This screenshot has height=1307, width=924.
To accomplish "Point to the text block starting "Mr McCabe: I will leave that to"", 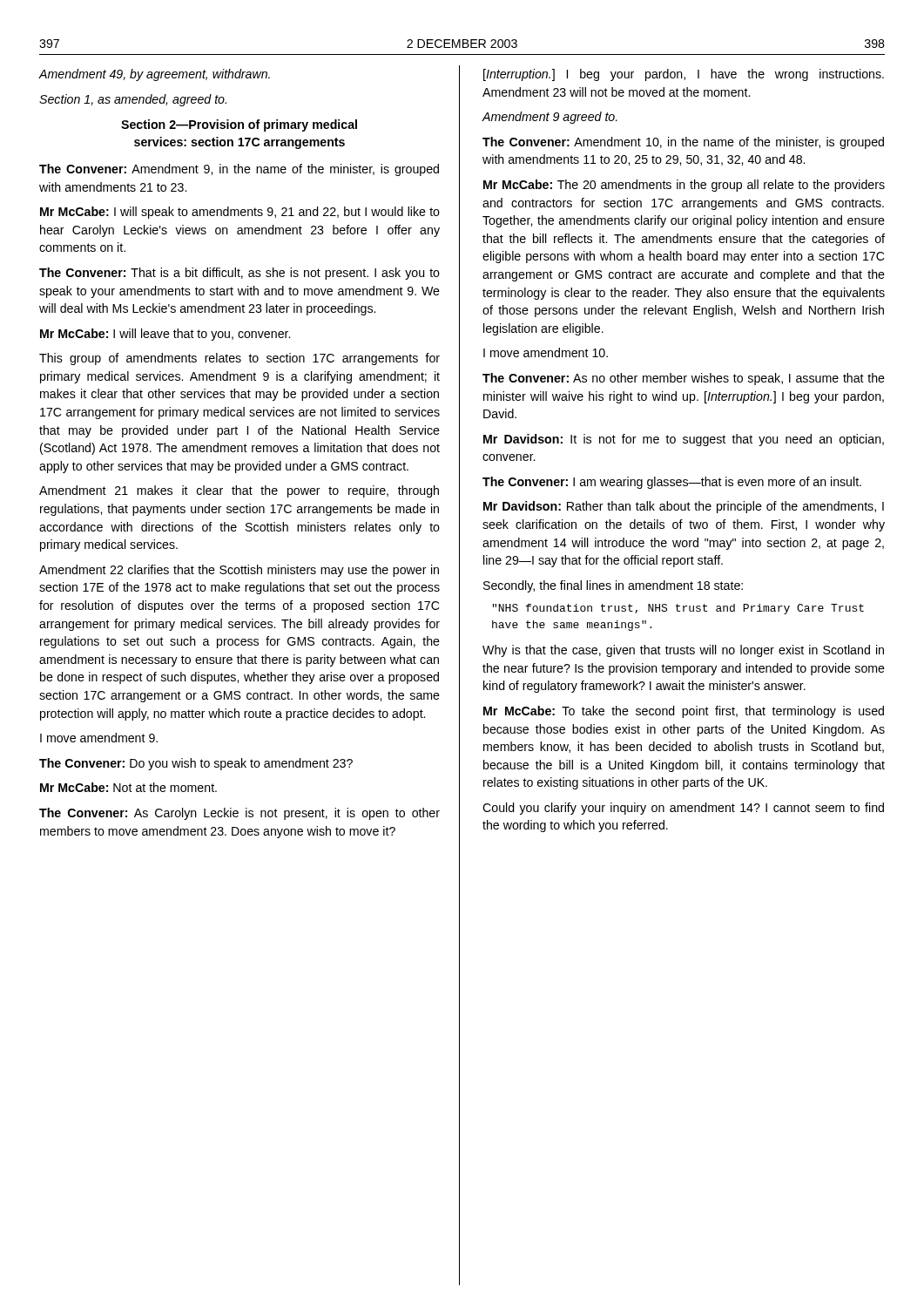I will pyautogui.click(x=240, y=334).
